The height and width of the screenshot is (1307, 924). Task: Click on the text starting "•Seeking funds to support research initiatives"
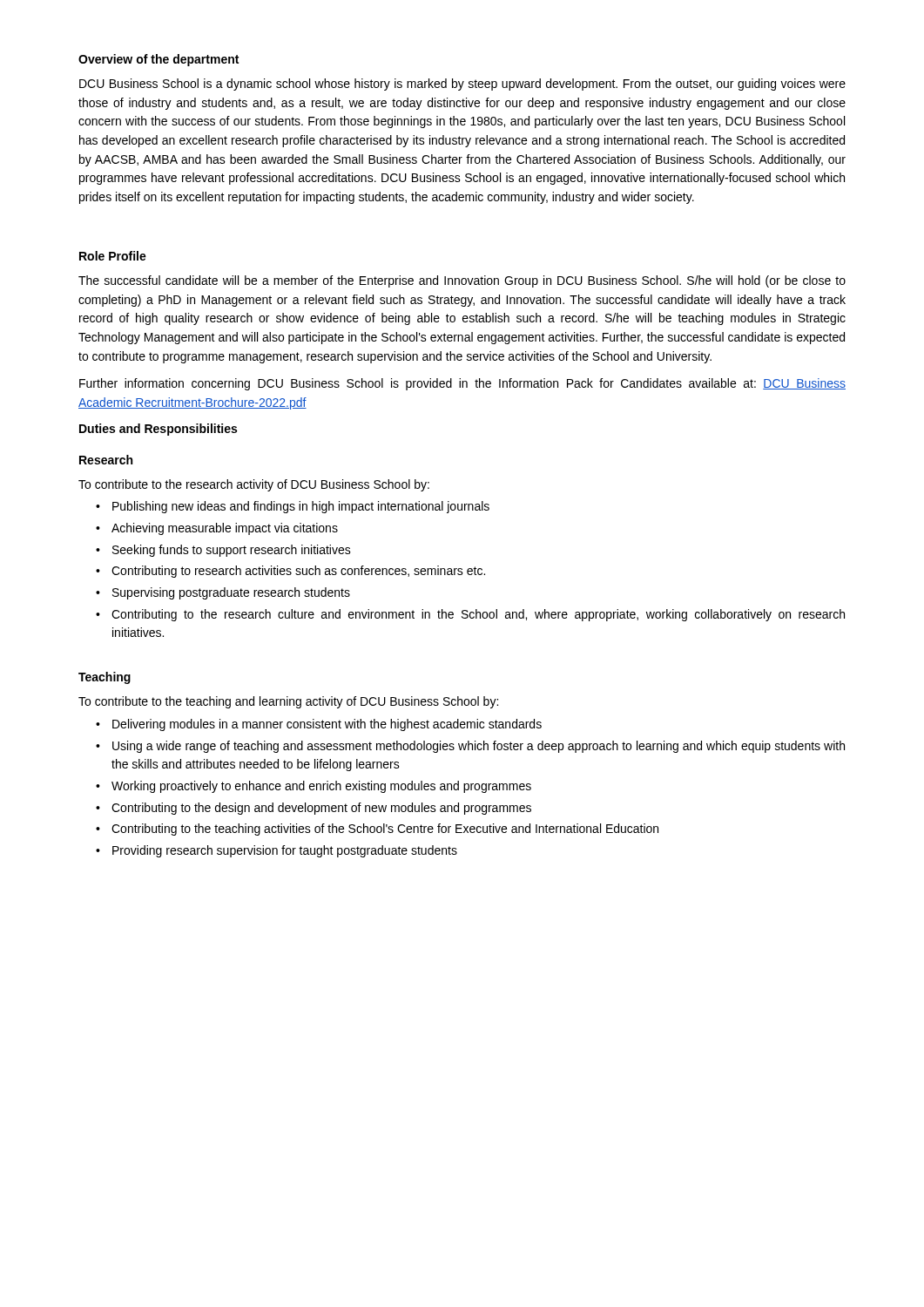223,551
